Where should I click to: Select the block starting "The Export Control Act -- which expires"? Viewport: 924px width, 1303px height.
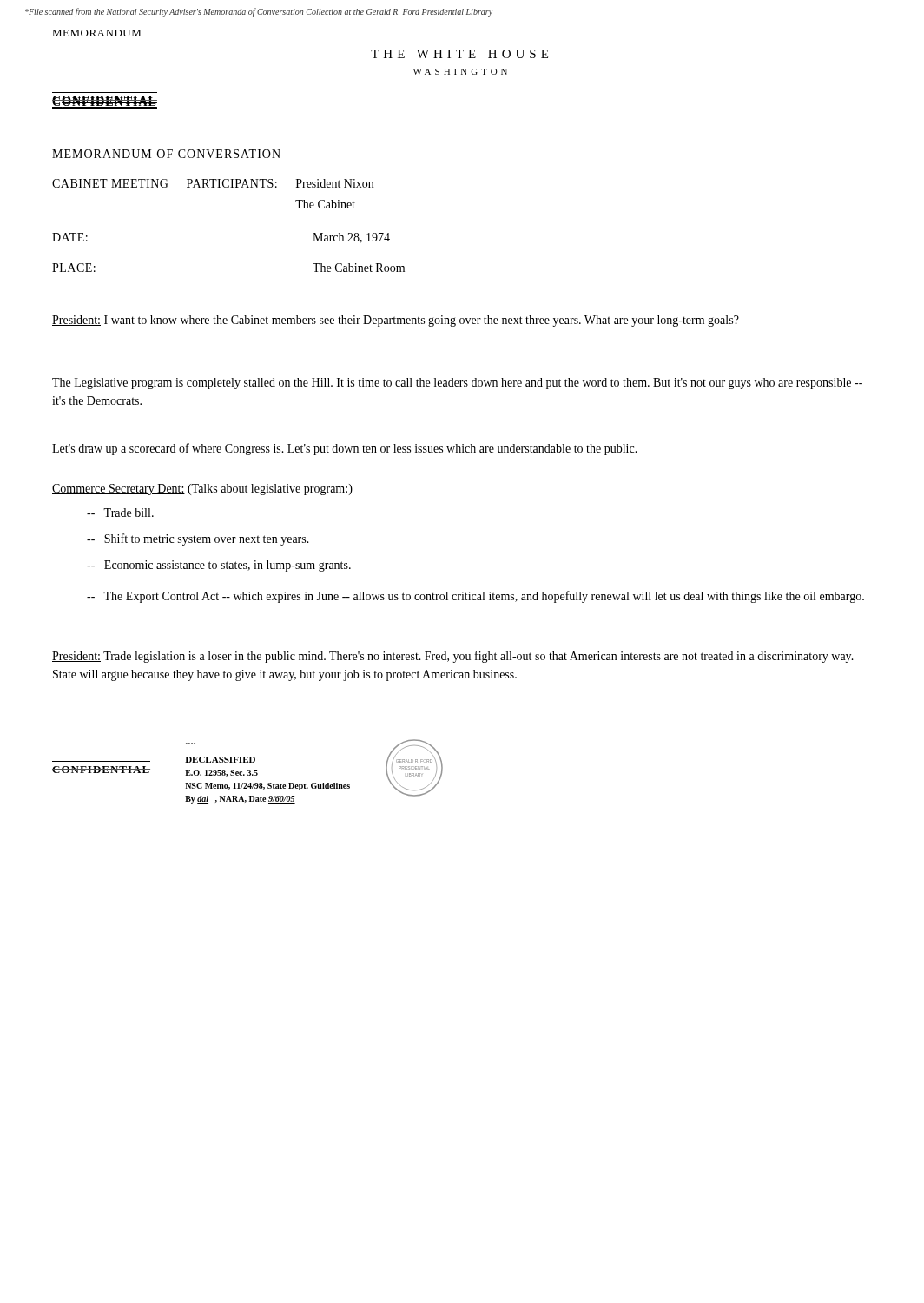[x=476, y=596]
